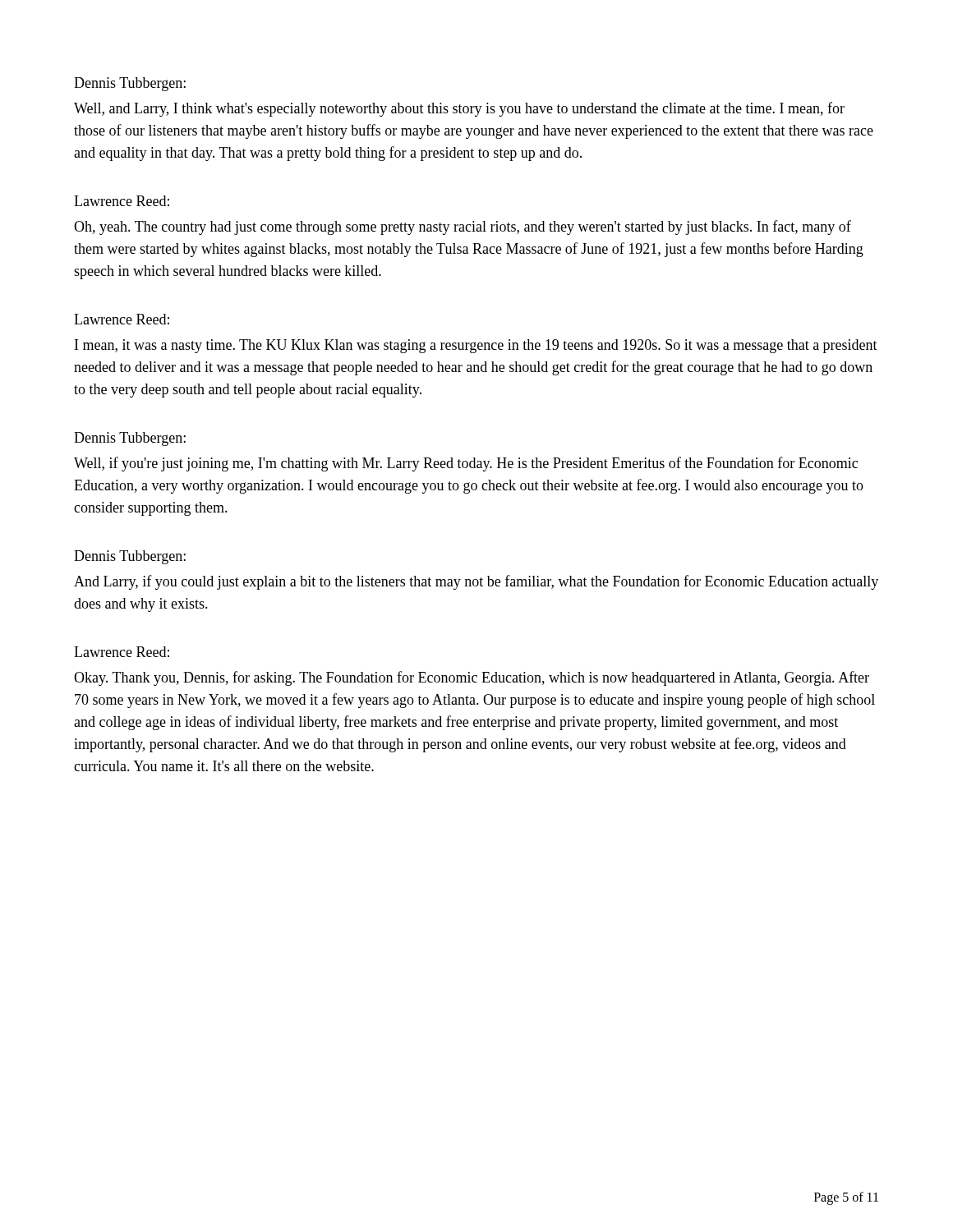Click the passage that begins "I mean, it was a nasty time. The"
Screen dimensions: 1232x953
click(x=476, y=367)
